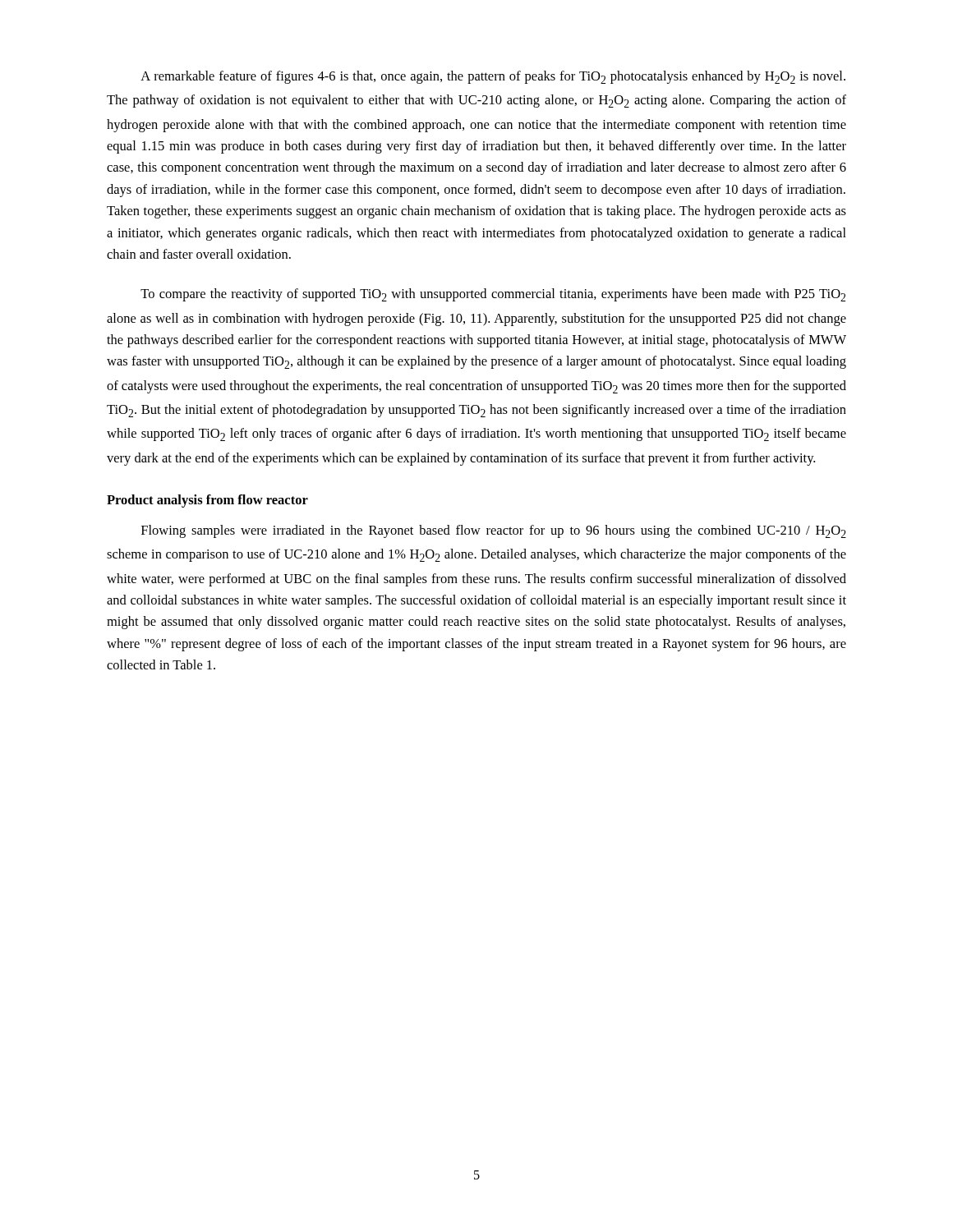
Task: Locate the block of text that opens with "To compare the reactivity of supported TiO2"
Action: (476, 376)
